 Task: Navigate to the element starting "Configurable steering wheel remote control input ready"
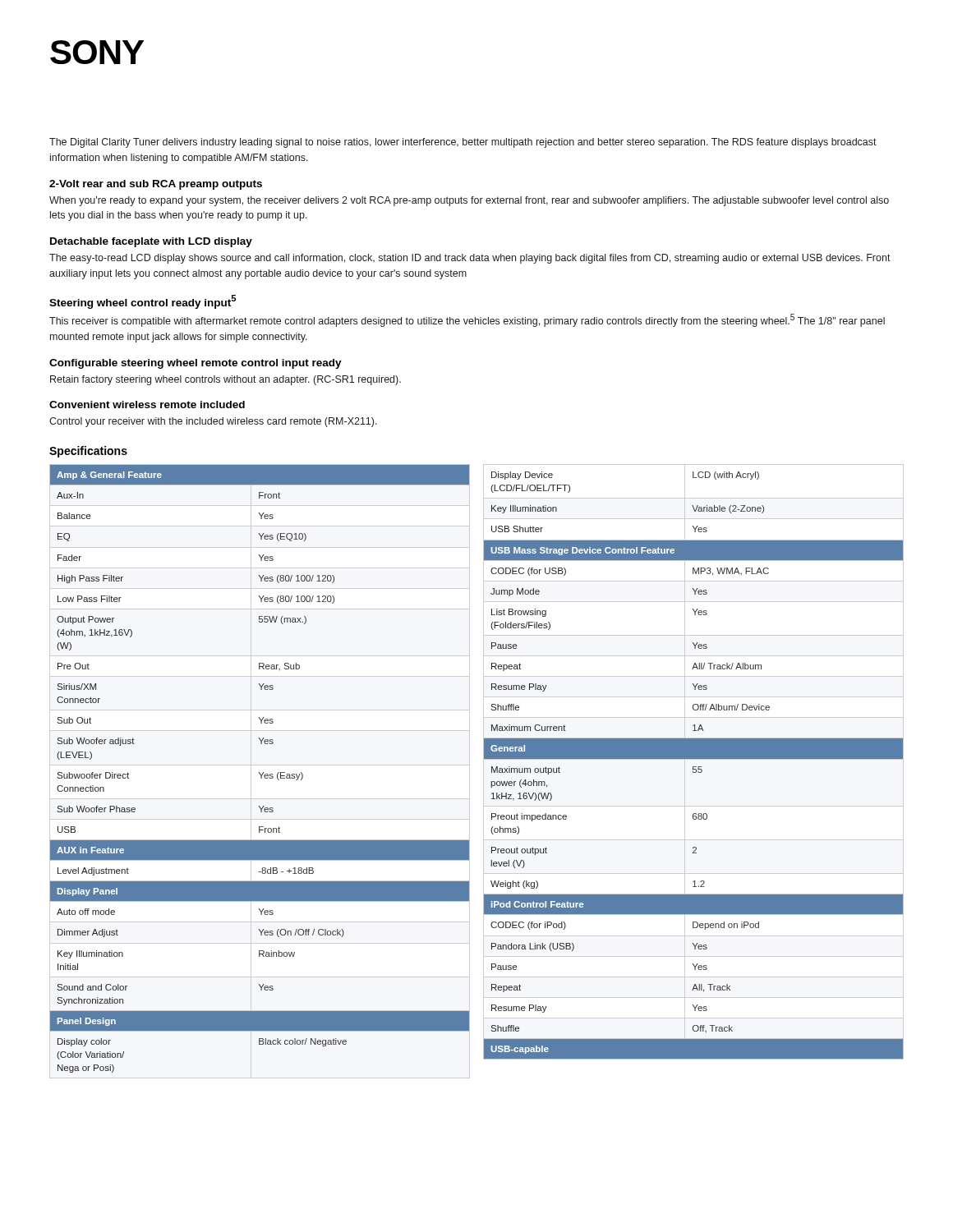click(195, 362)
